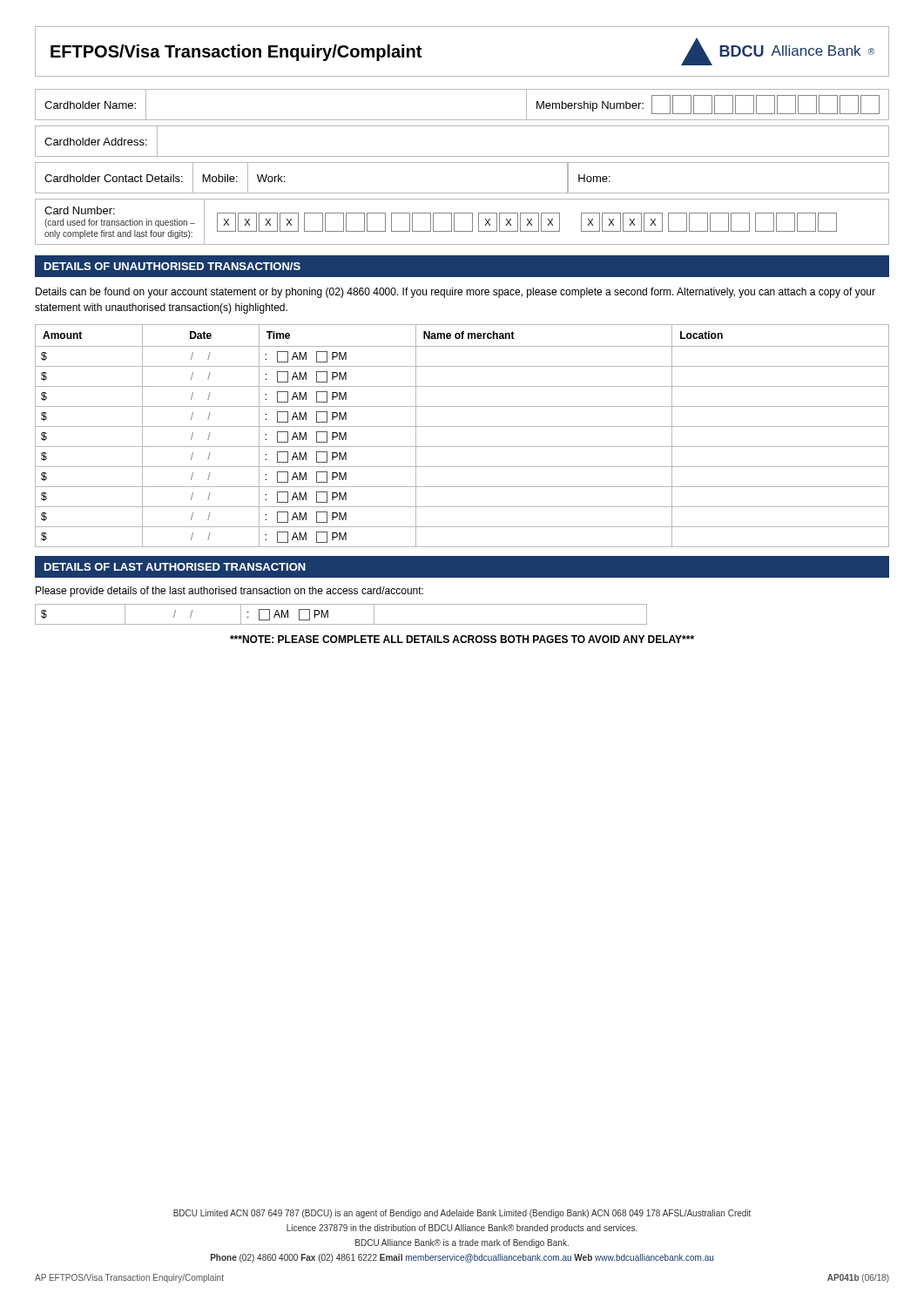The height and width of the screenshot is (1307, 924).
Task: Click on the text block with the text "Cardholder Contact Details:"
Action: (462, 178)
